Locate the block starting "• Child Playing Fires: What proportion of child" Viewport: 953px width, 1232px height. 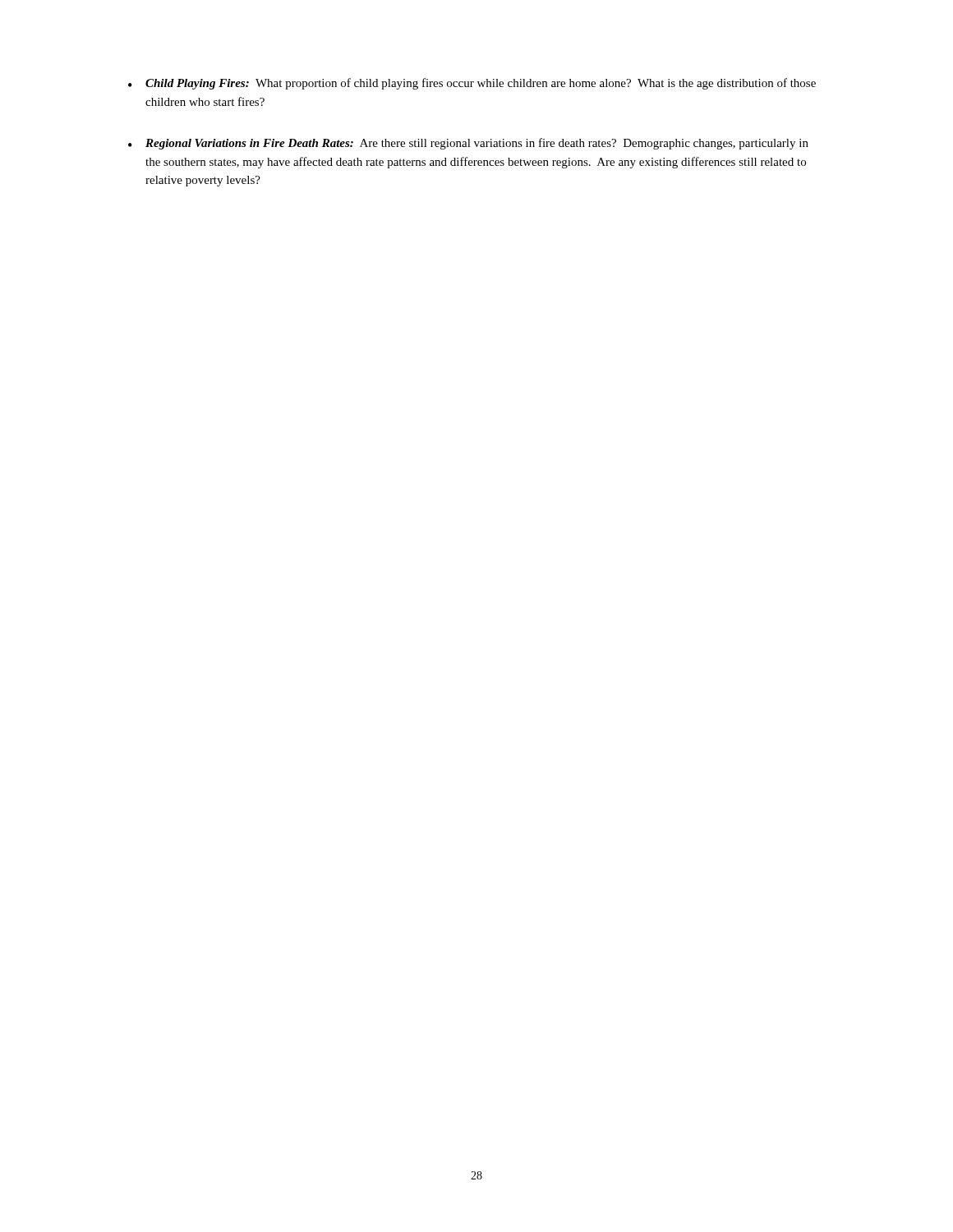click(x=476, y=92)
